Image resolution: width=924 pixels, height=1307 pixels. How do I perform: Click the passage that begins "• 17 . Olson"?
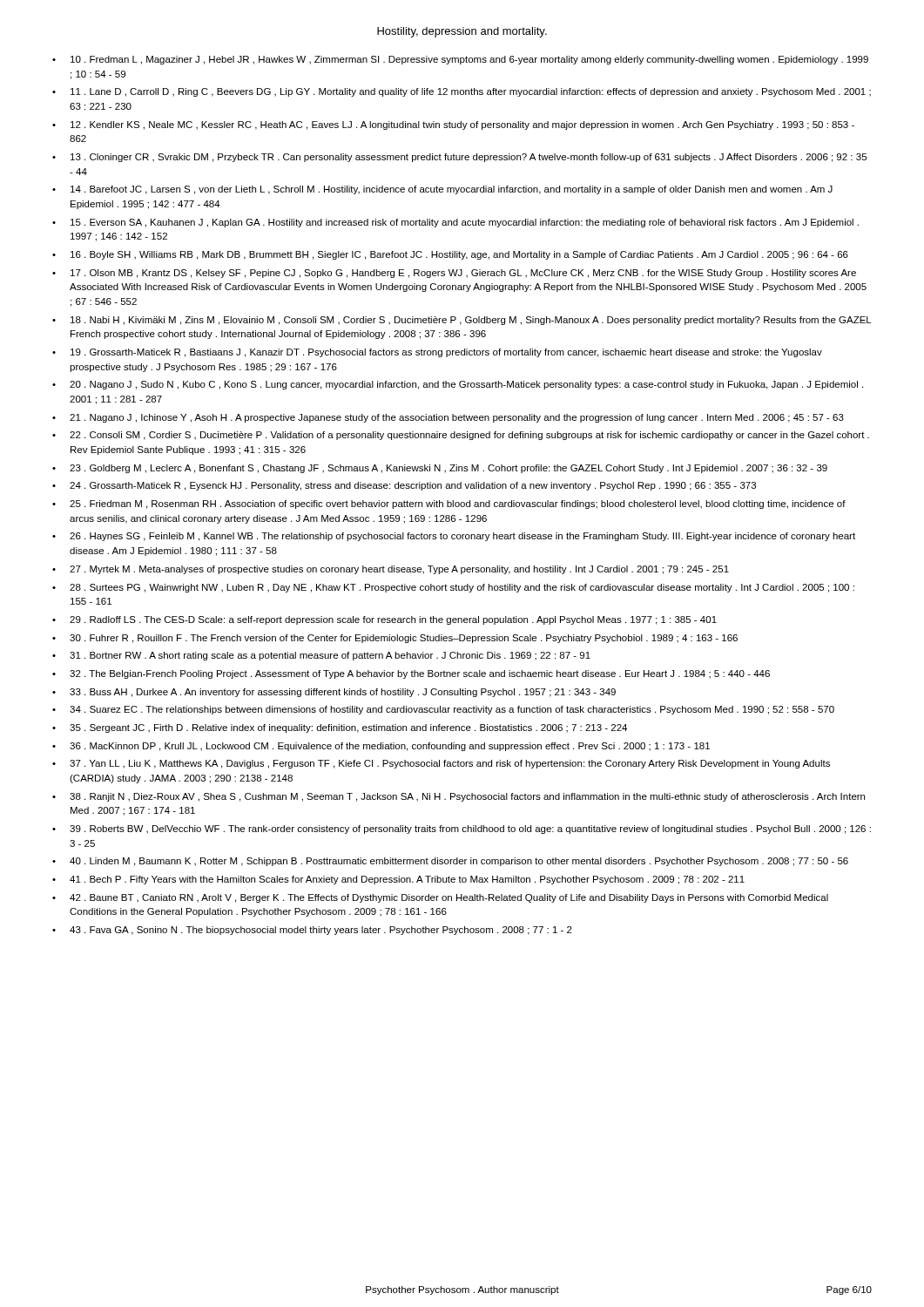point(462,287)
